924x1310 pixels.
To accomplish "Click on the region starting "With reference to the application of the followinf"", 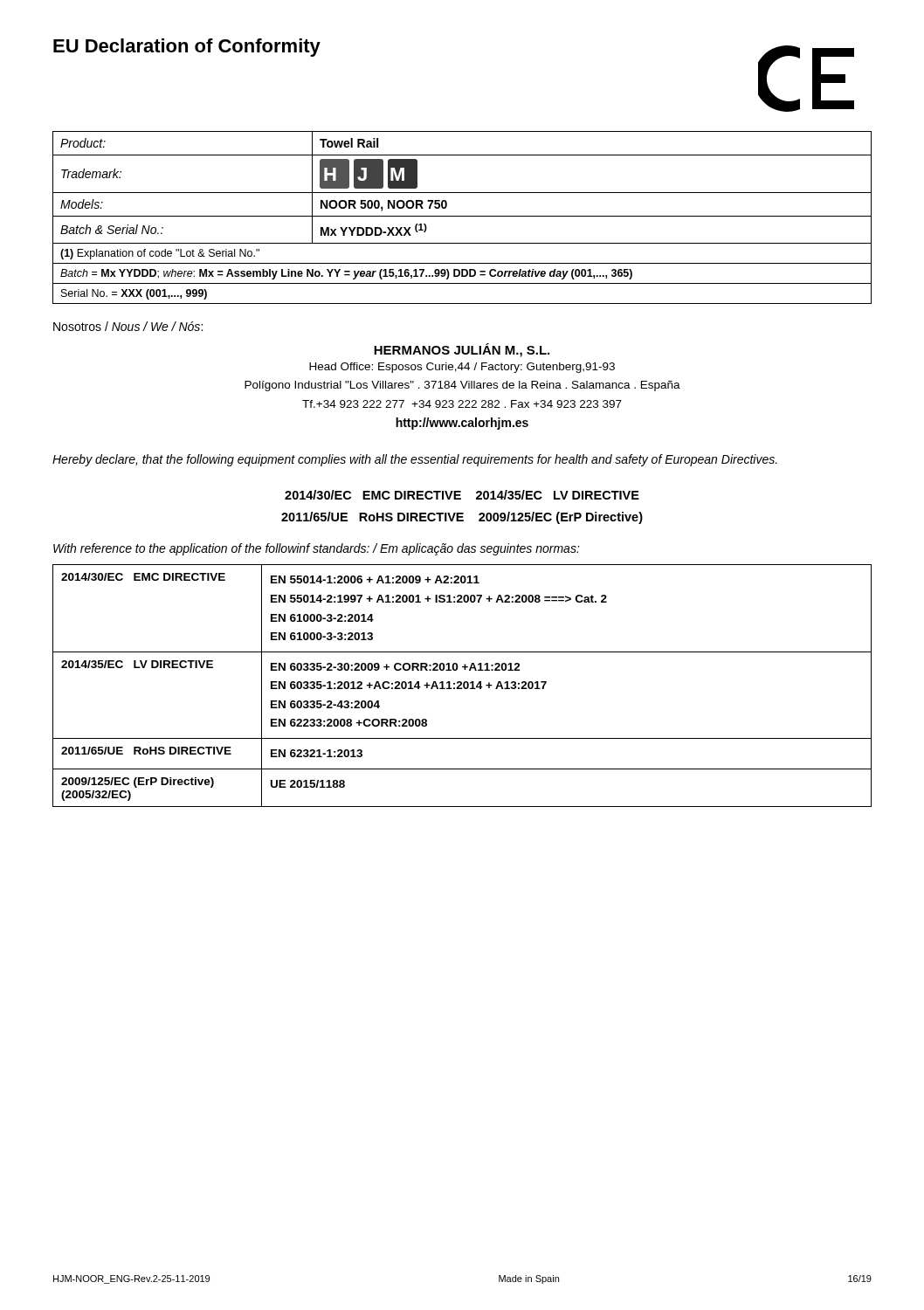I will point(316,549).
